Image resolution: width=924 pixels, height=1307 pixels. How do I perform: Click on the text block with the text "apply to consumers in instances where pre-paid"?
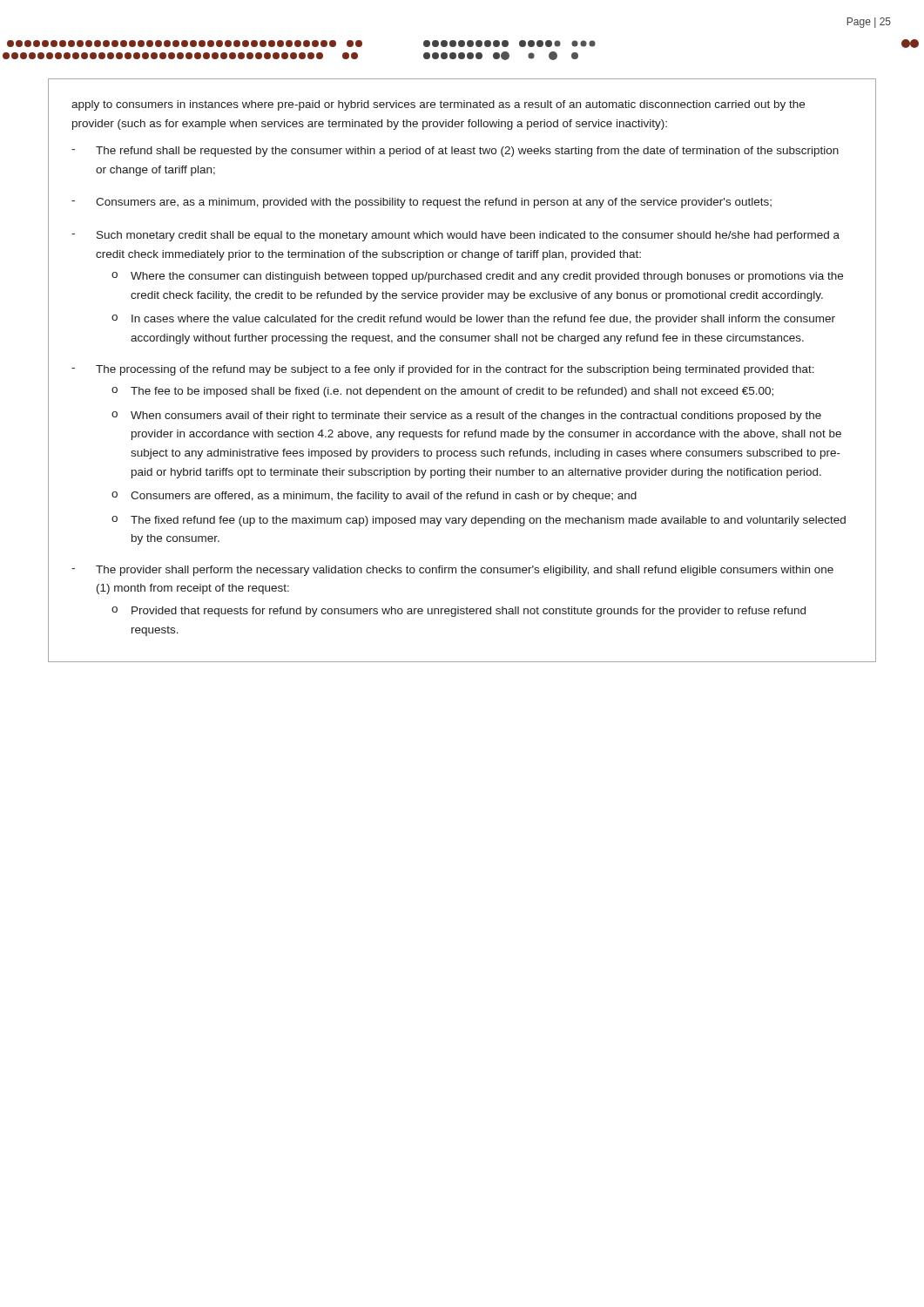pos(438,114)
